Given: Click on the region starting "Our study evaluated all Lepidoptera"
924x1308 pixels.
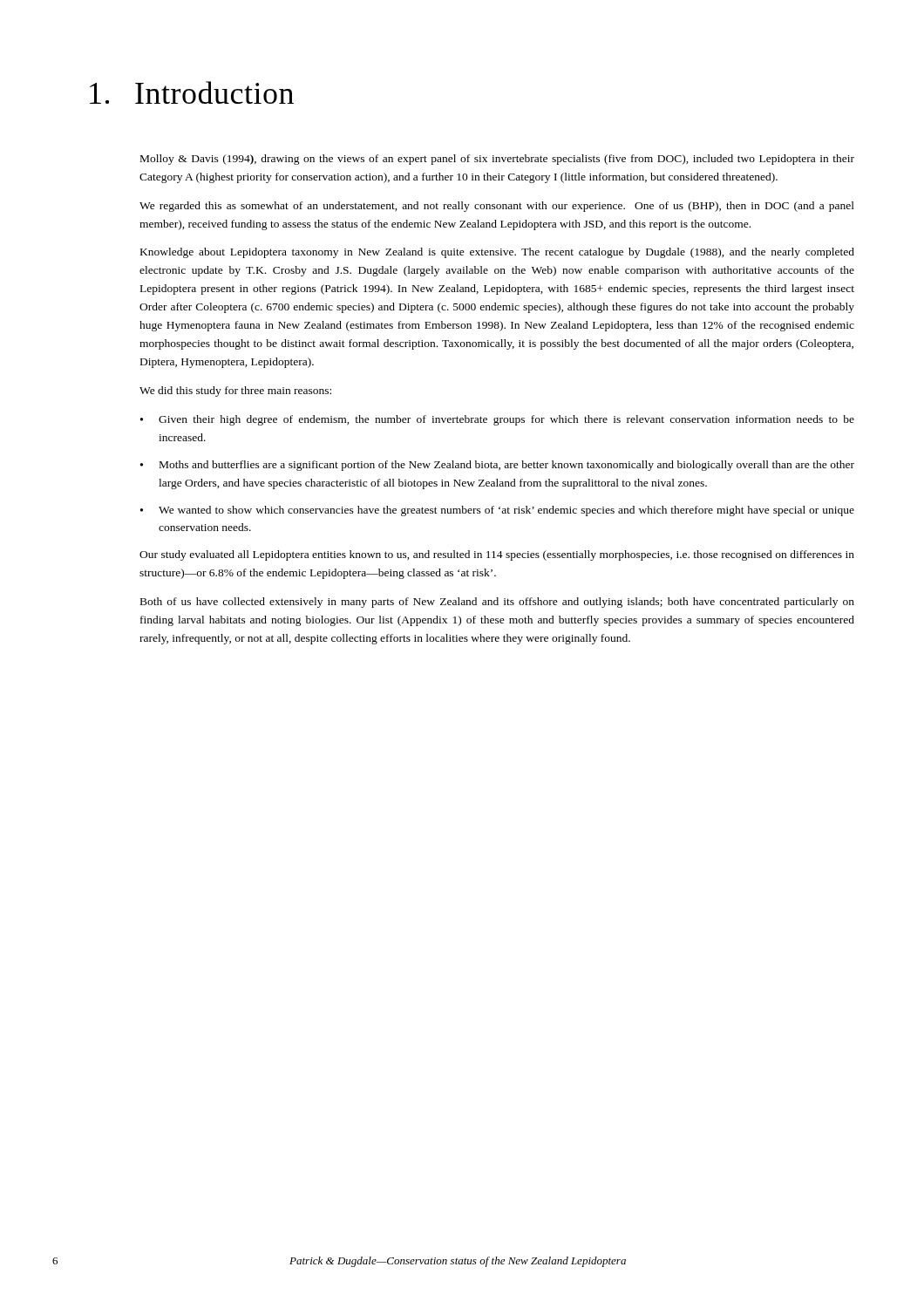Looking at the screenshot, I should [x=497, y=564].
